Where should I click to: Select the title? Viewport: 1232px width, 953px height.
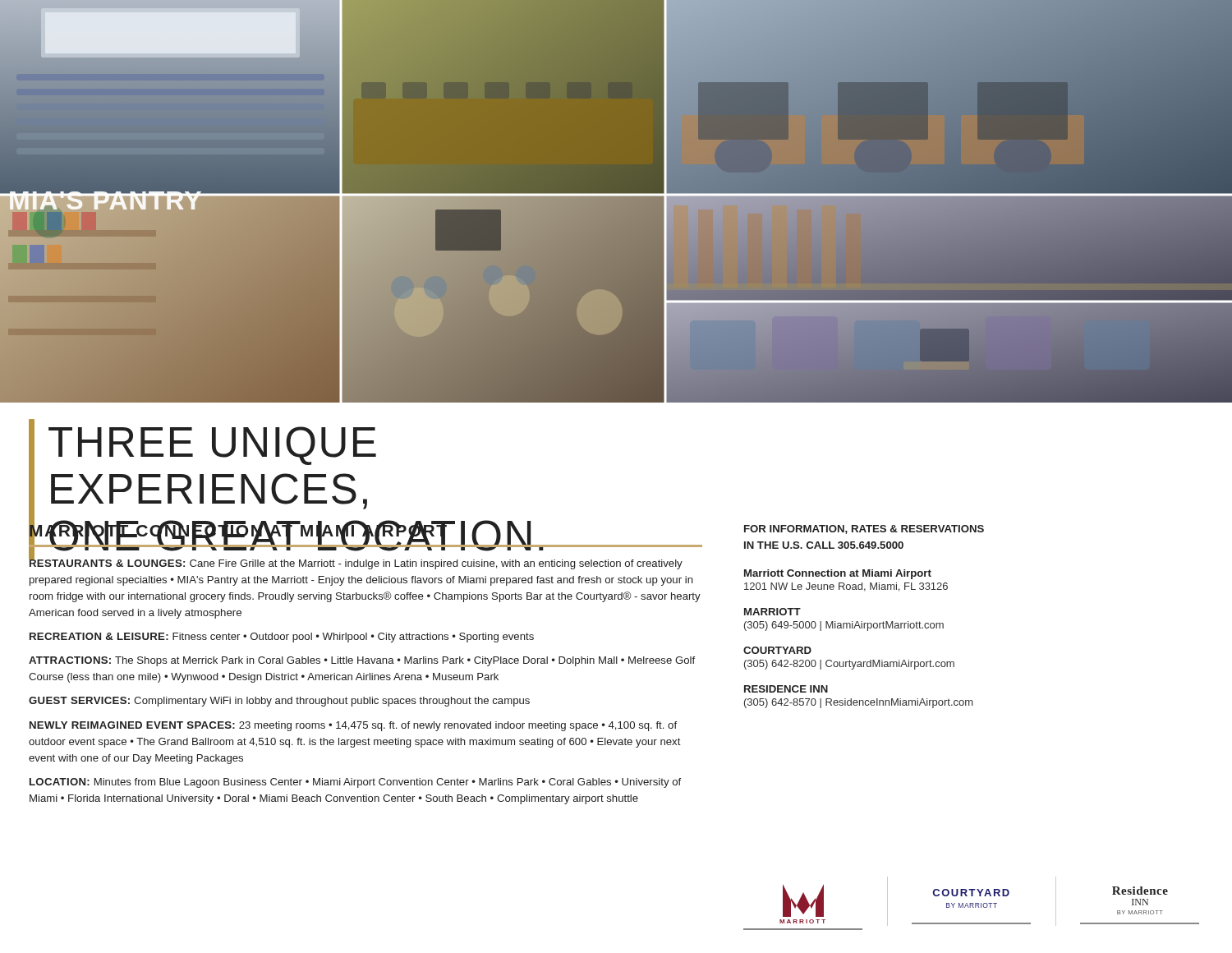point(365,489)
